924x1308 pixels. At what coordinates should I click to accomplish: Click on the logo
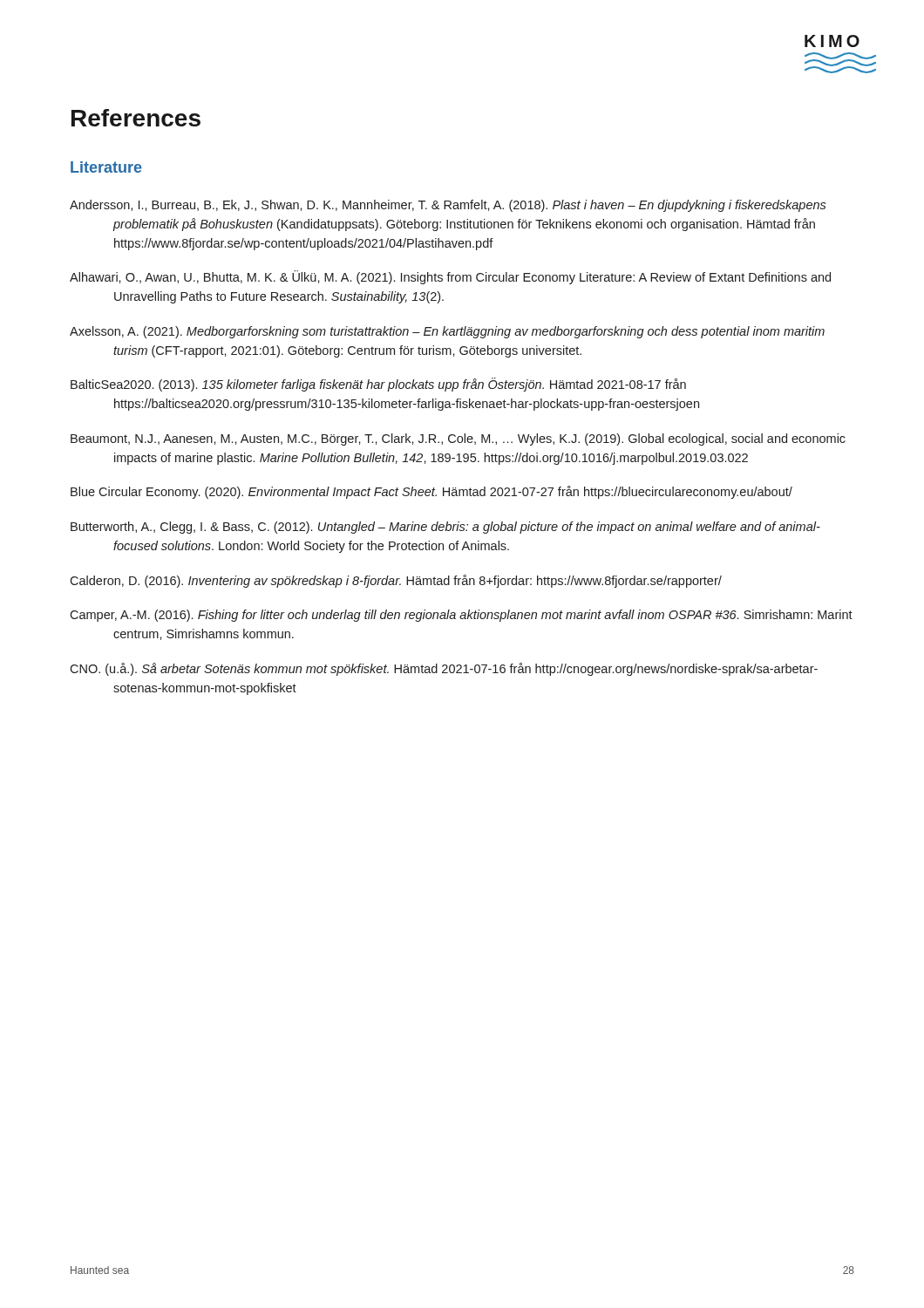[x=843, y=55]
